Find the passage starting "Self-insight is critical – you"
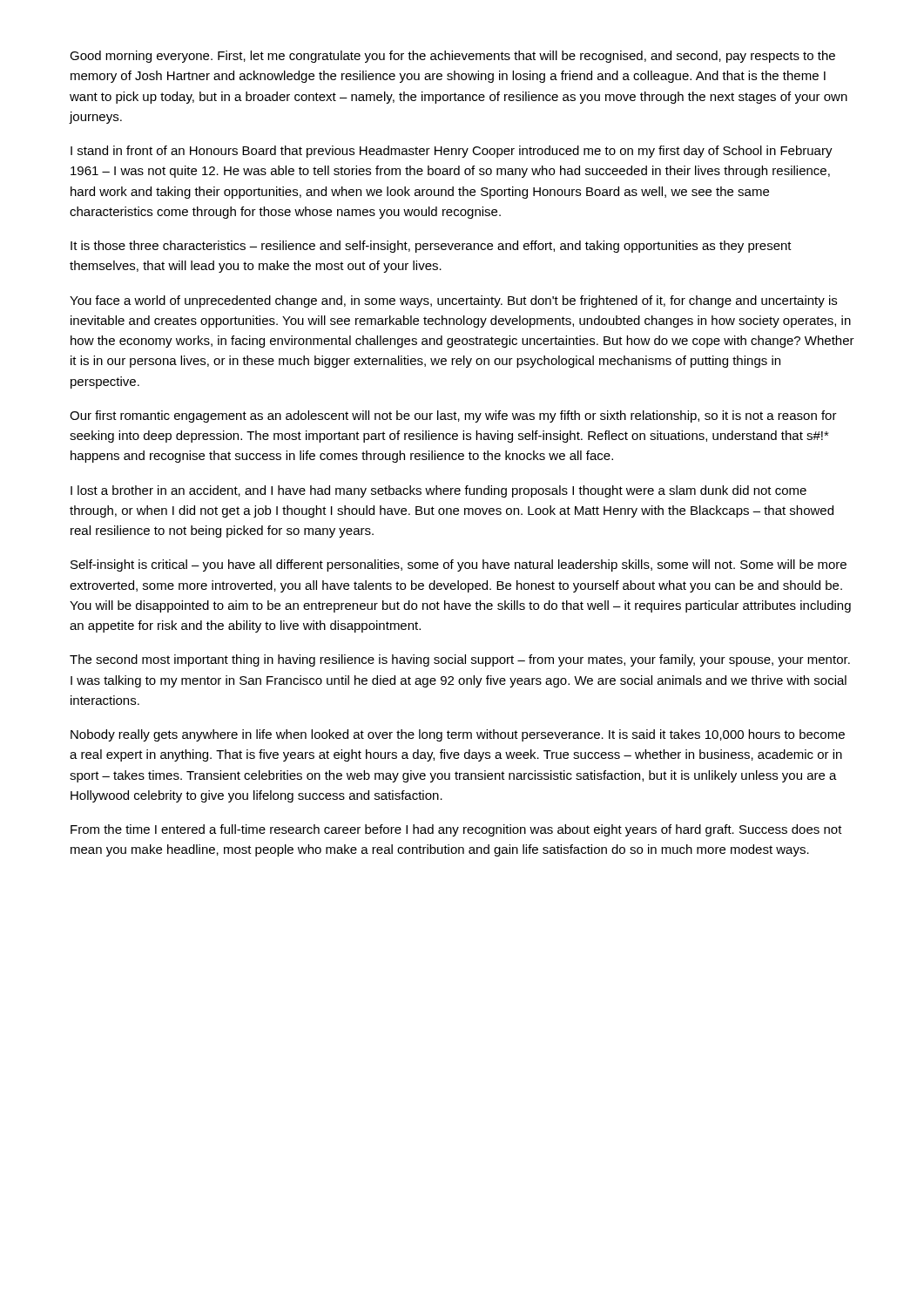The height and width of the screenshot is (1307, 924). [460, 595]
